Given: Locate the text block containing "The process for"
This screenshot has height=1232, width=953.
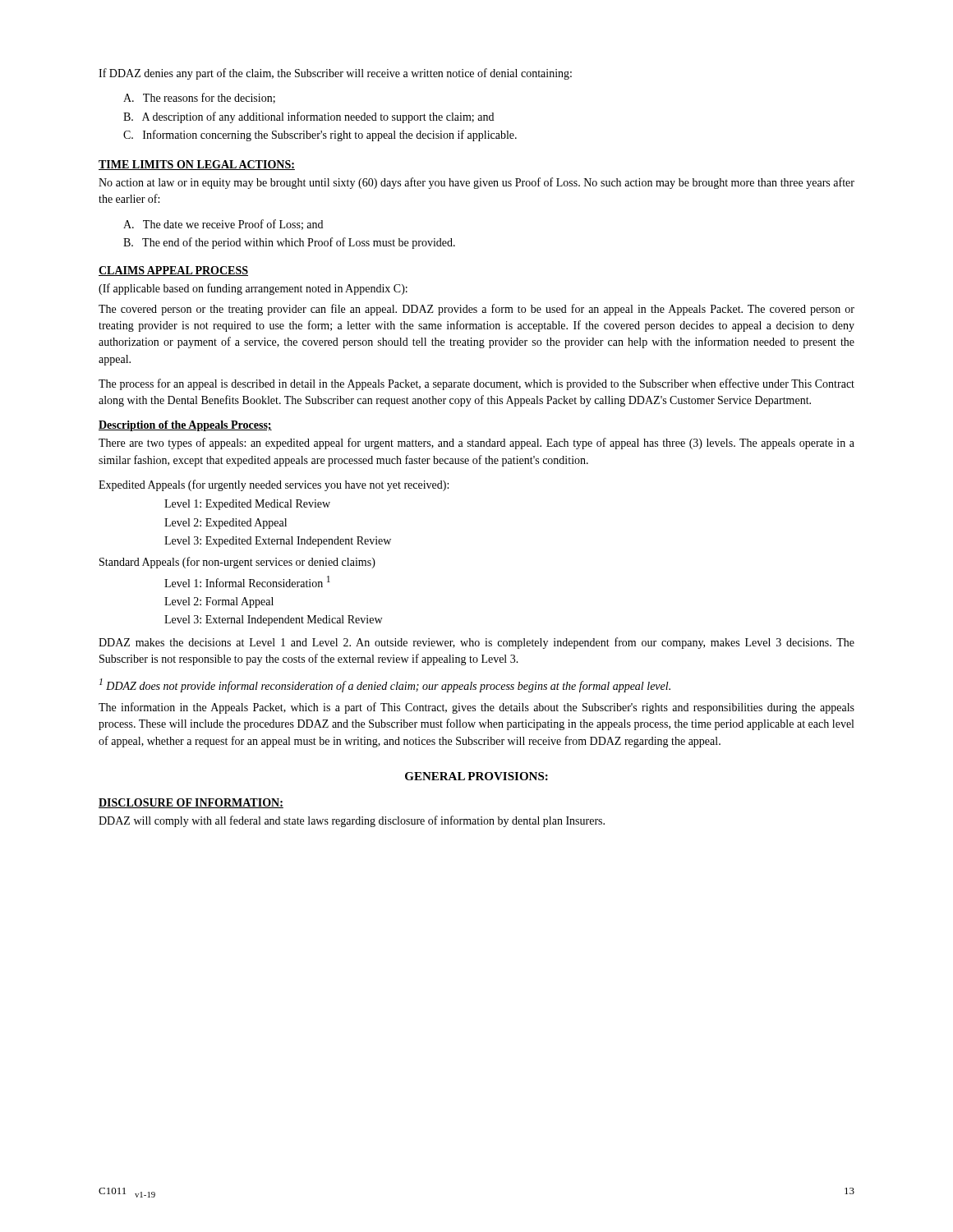Looking at the screenshot, I should (476, 392).
